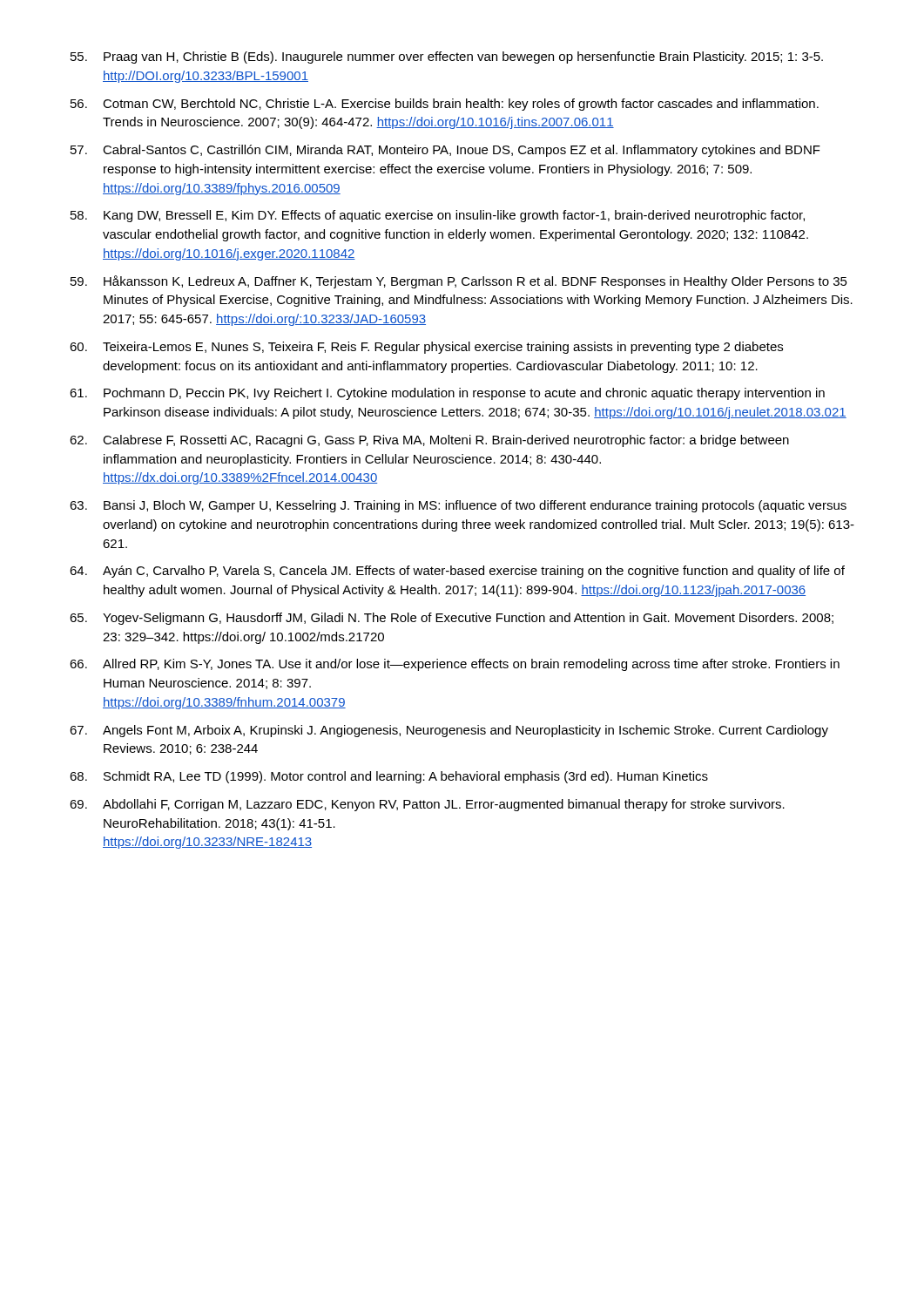Find the list item containing "55. Praag van H, Christie B (Eds). Inaugurele"
This screenshot has height=1307, width=924.
point(462,66)
